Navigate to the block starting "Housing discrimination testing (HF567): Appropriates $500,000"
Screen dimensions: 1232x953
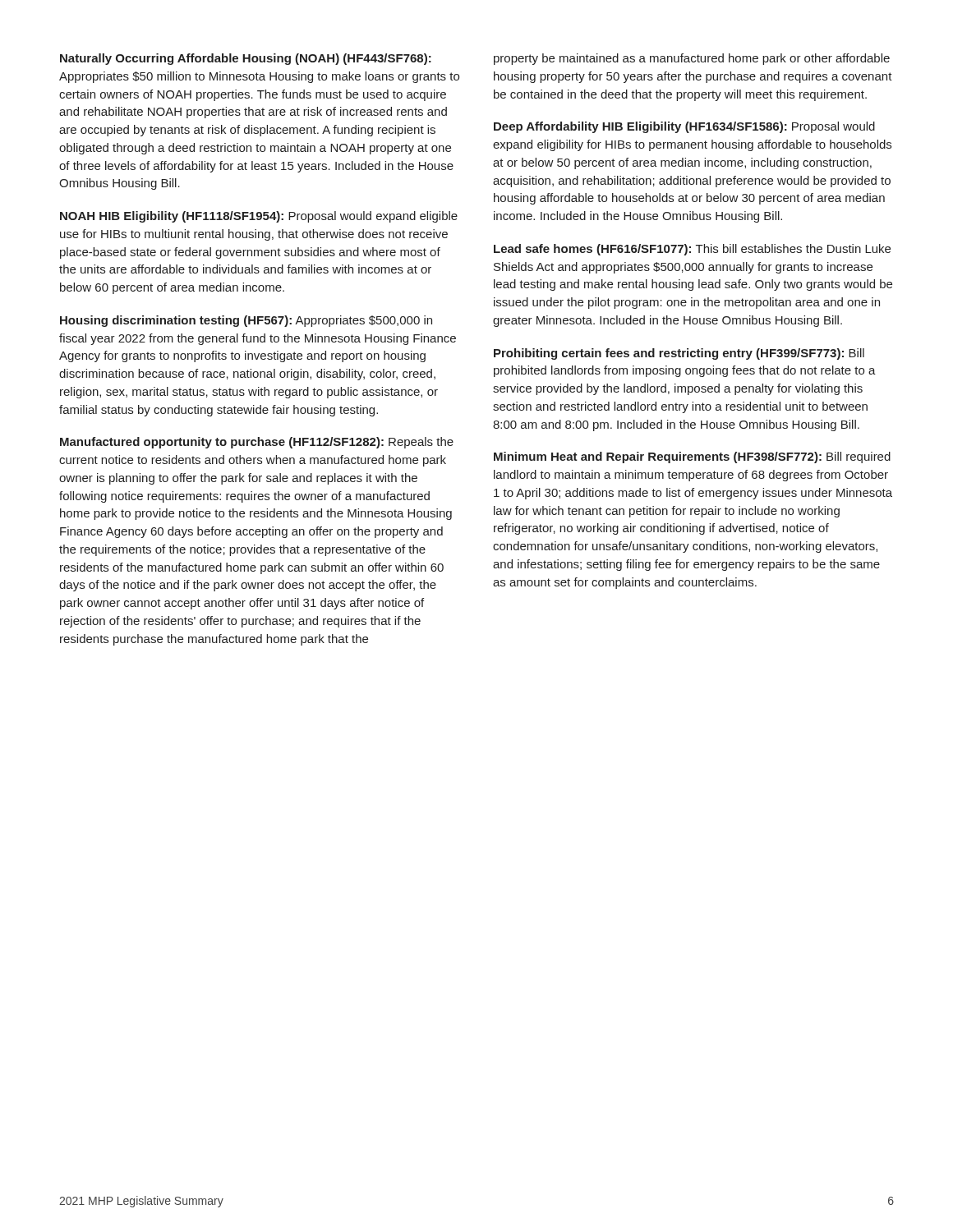pos(260,365)
